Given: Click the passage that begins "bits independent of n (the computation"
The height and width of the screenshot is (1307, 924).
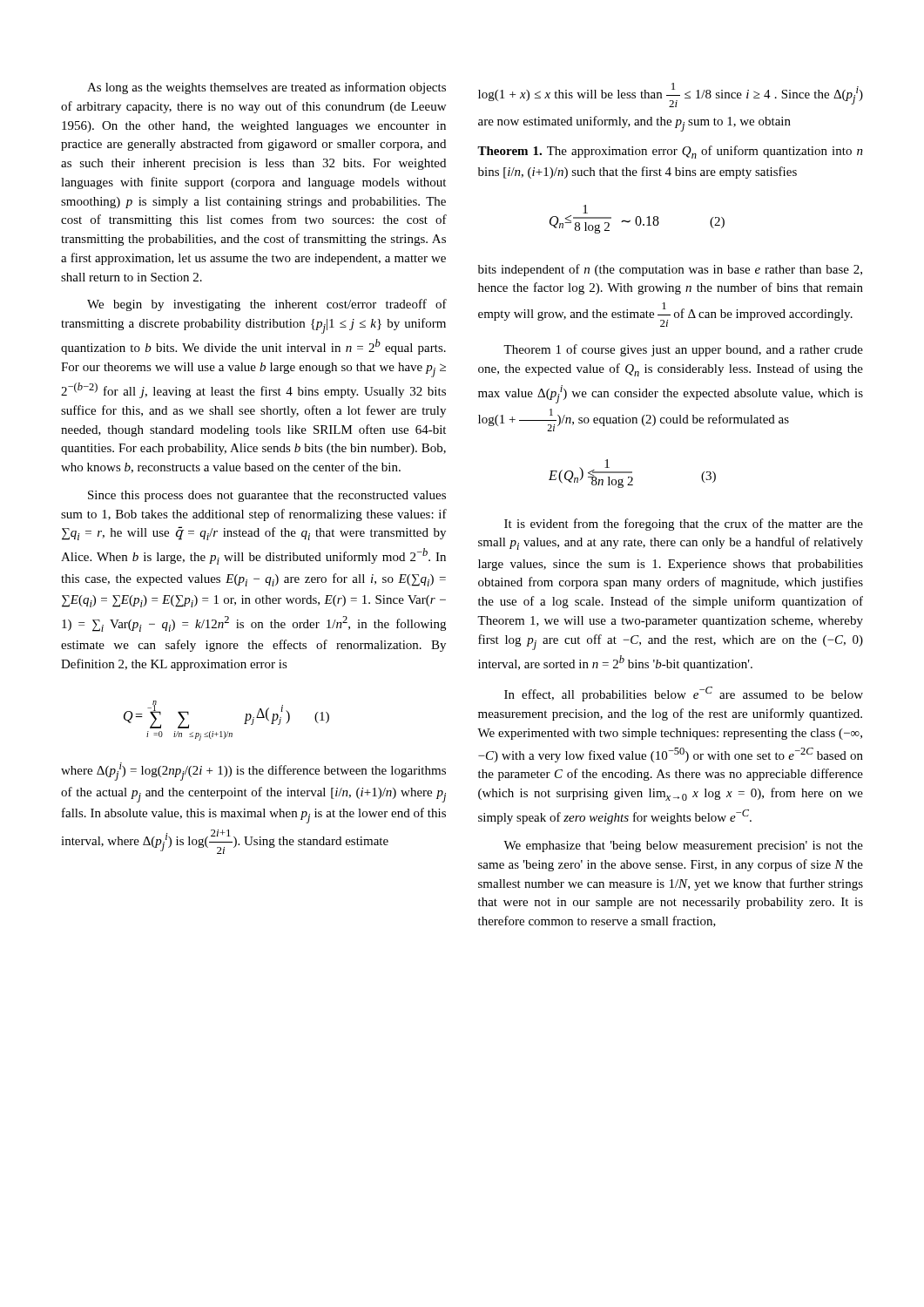Looking at the screenshot, I should (x=670, y=296).
